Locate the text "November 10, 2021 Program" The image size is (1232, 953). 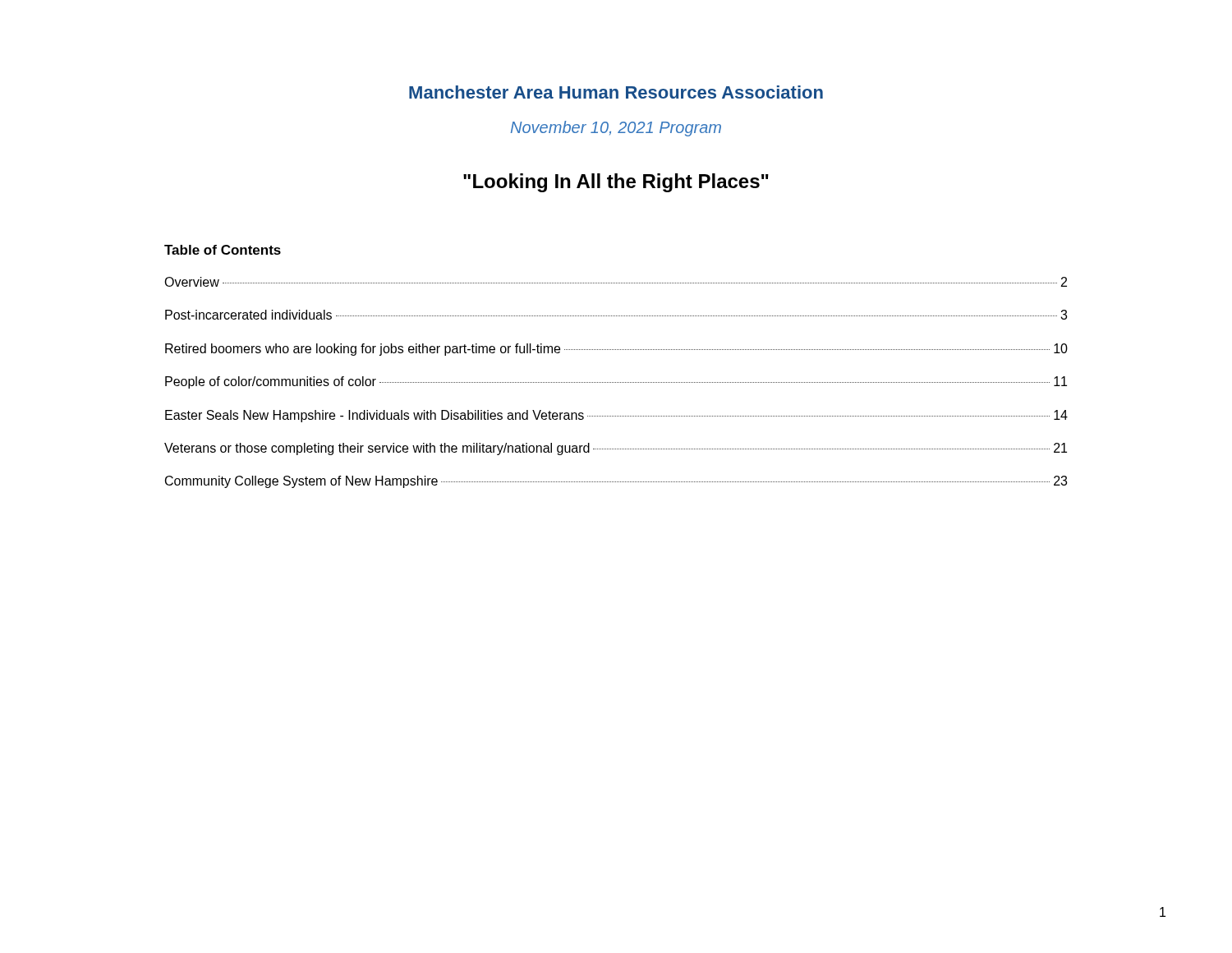(616, 127)
